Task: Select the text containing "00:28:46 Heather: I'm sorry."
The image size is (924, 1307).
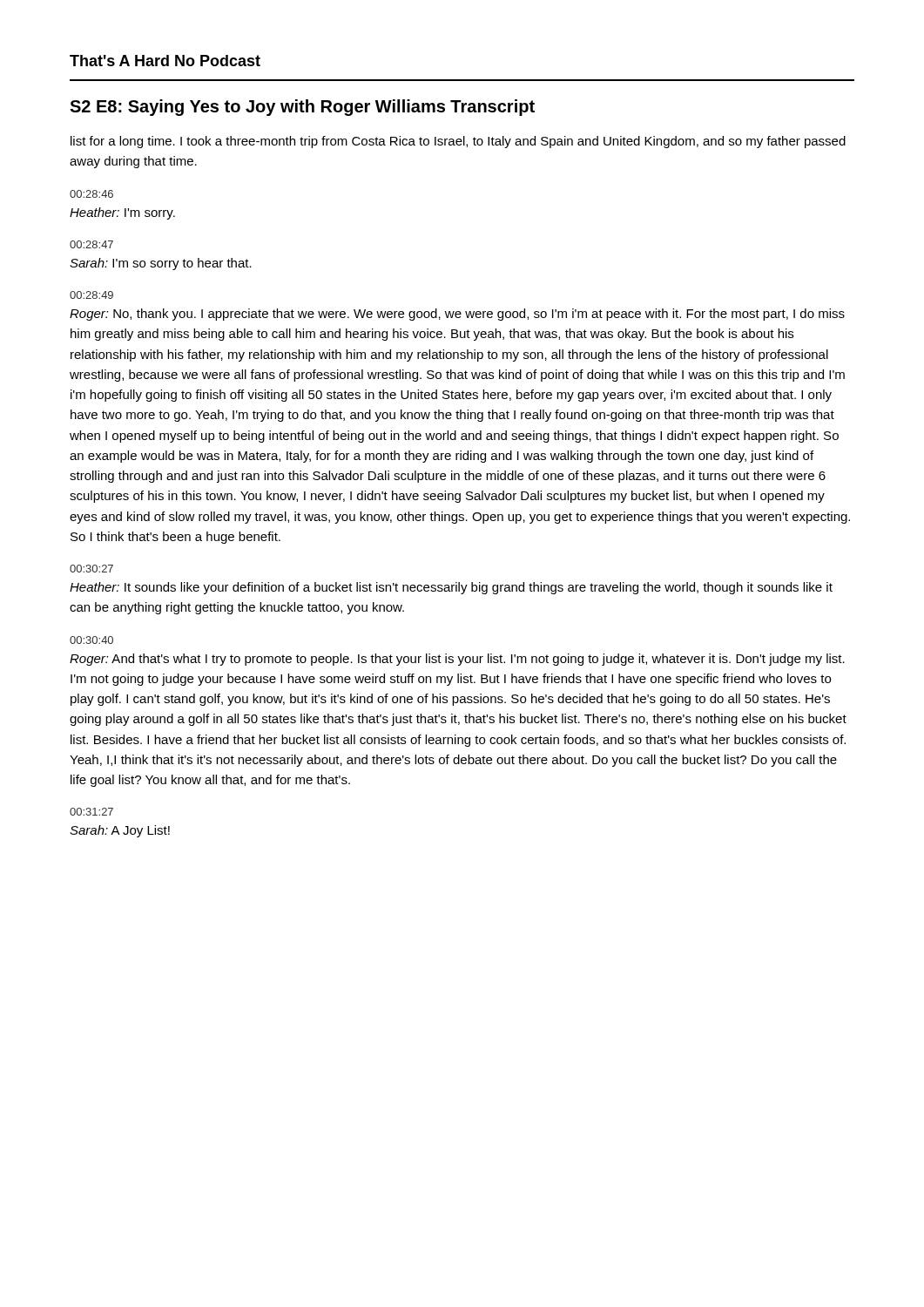Action: [91, 194]
